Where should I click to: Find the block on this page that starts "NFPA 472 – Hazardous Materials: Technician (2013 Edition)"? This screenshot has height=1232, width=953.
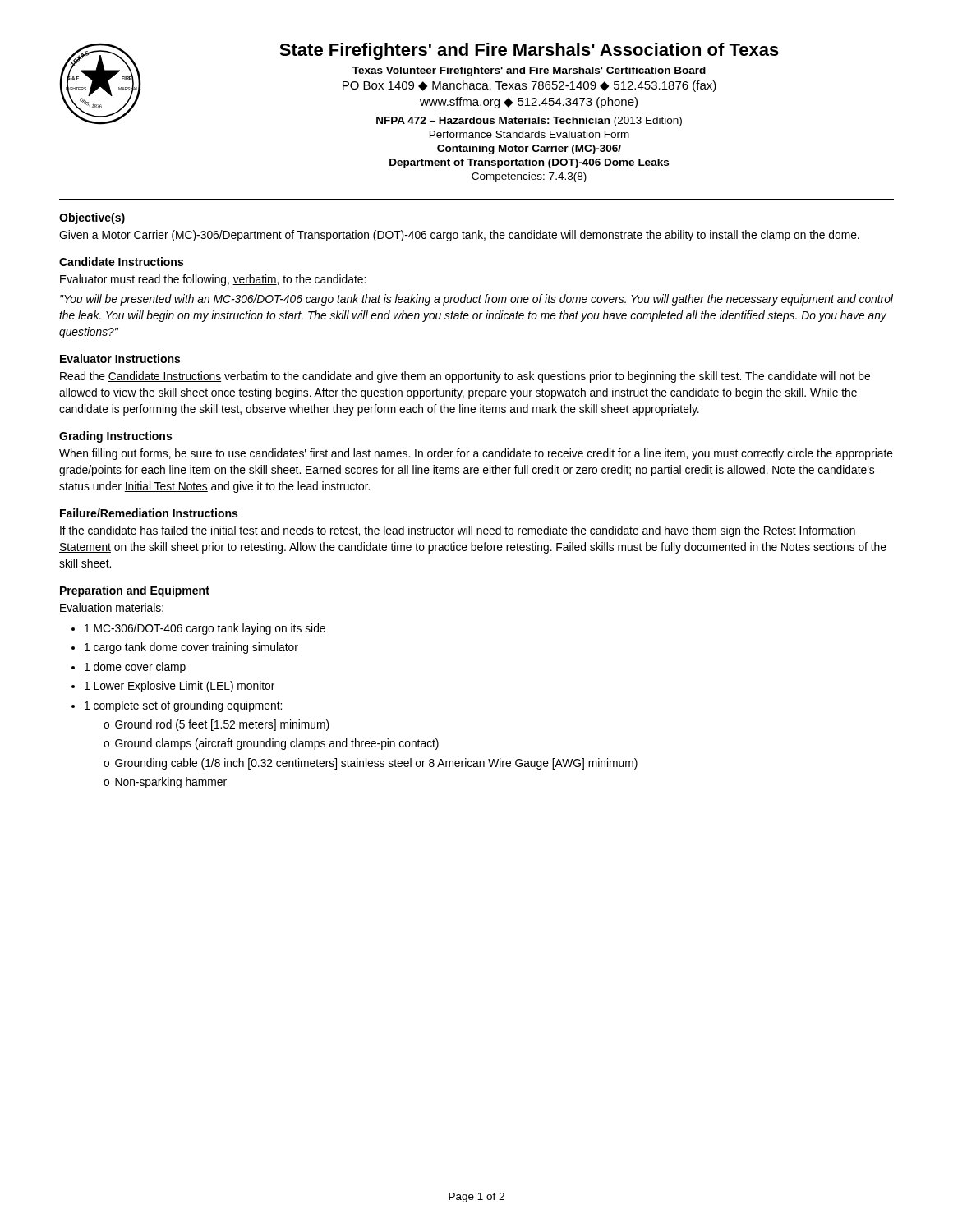point(529,148)
